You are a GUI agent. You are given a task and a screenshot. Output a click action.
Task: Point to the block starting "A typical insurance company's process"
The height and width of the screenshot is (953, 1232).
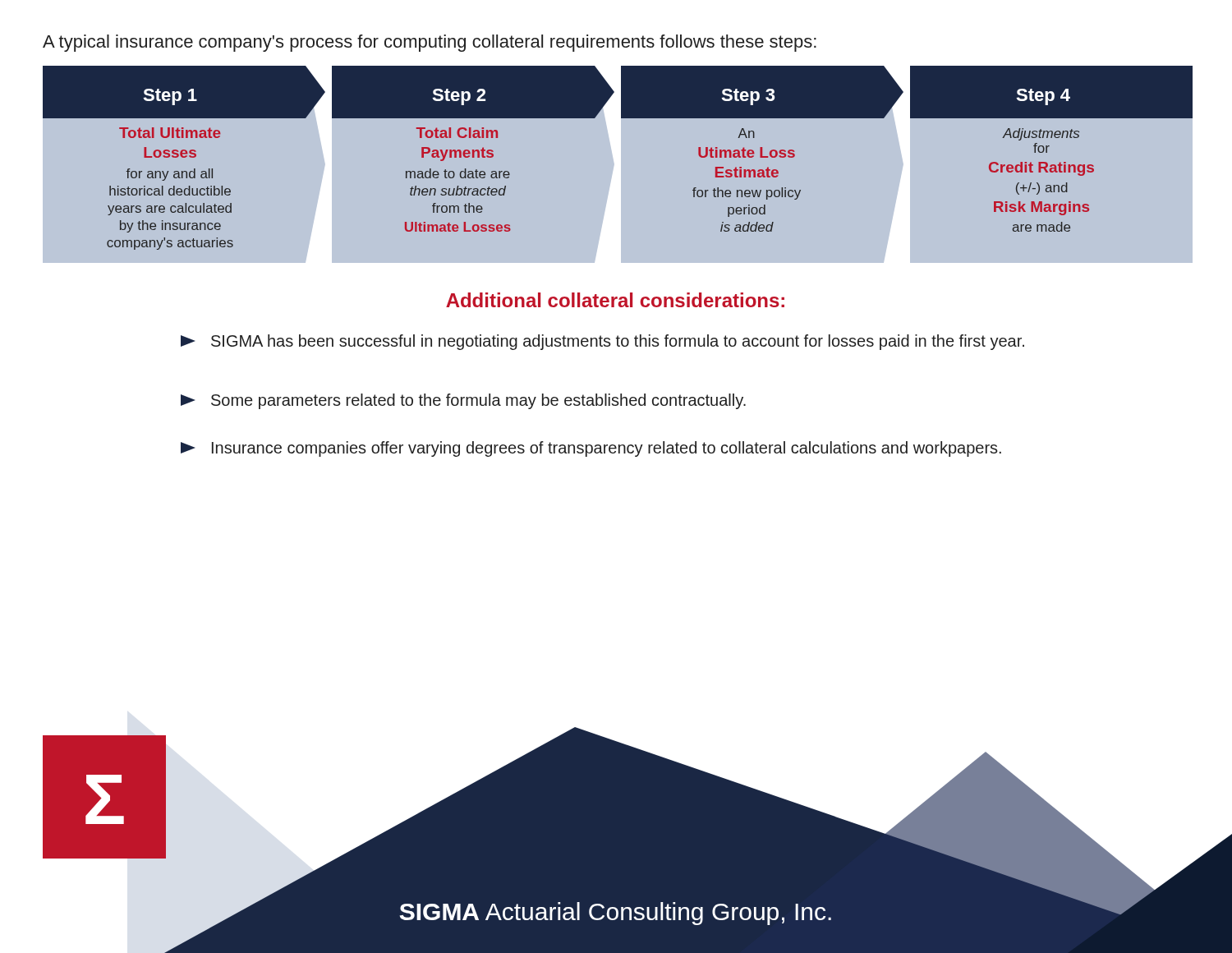(430, 42)
